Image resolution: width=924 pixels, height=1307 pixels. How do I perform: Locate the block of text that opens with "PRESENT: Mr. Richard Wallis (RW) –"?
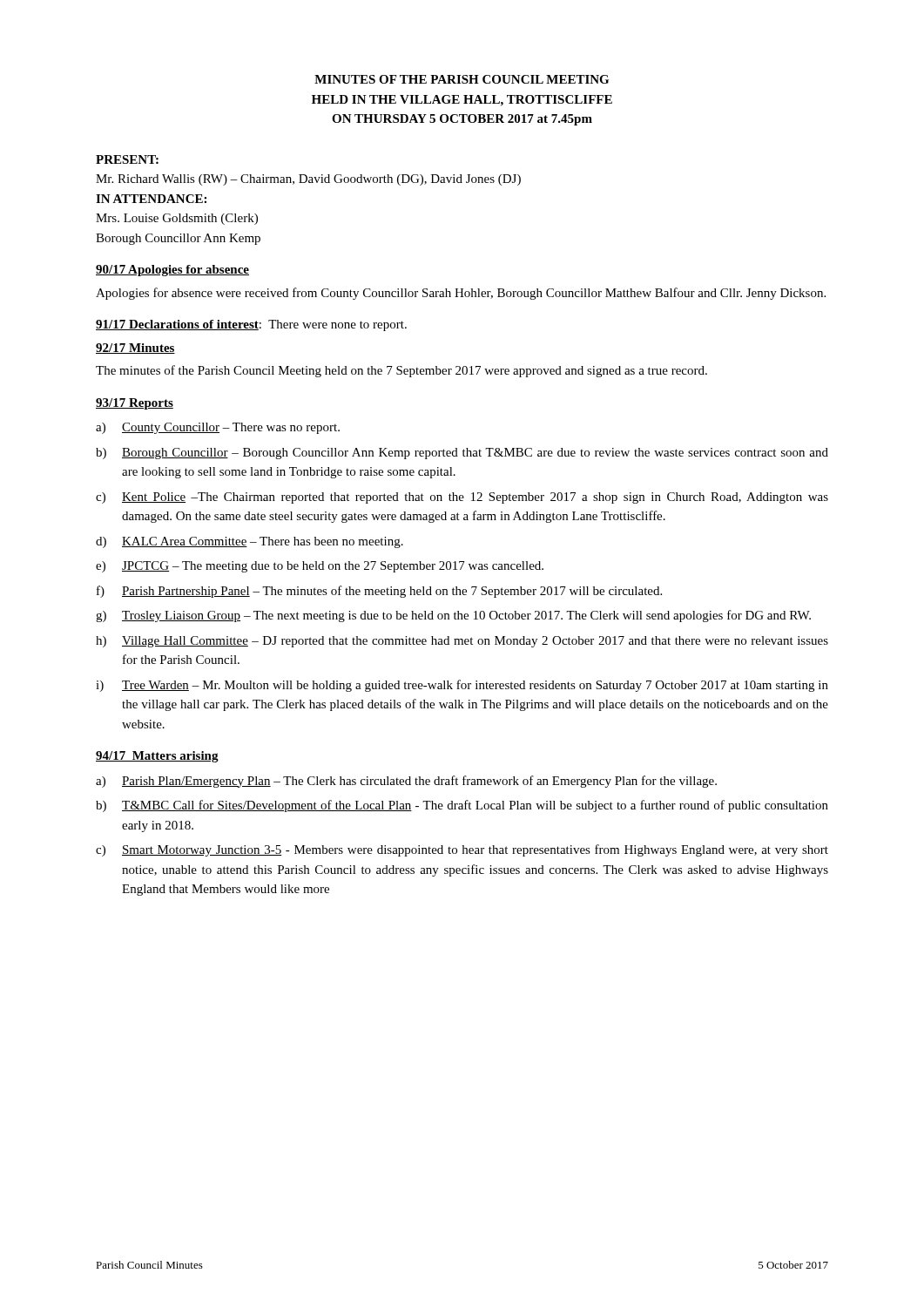pyautogui.click(x=127, y=159)
